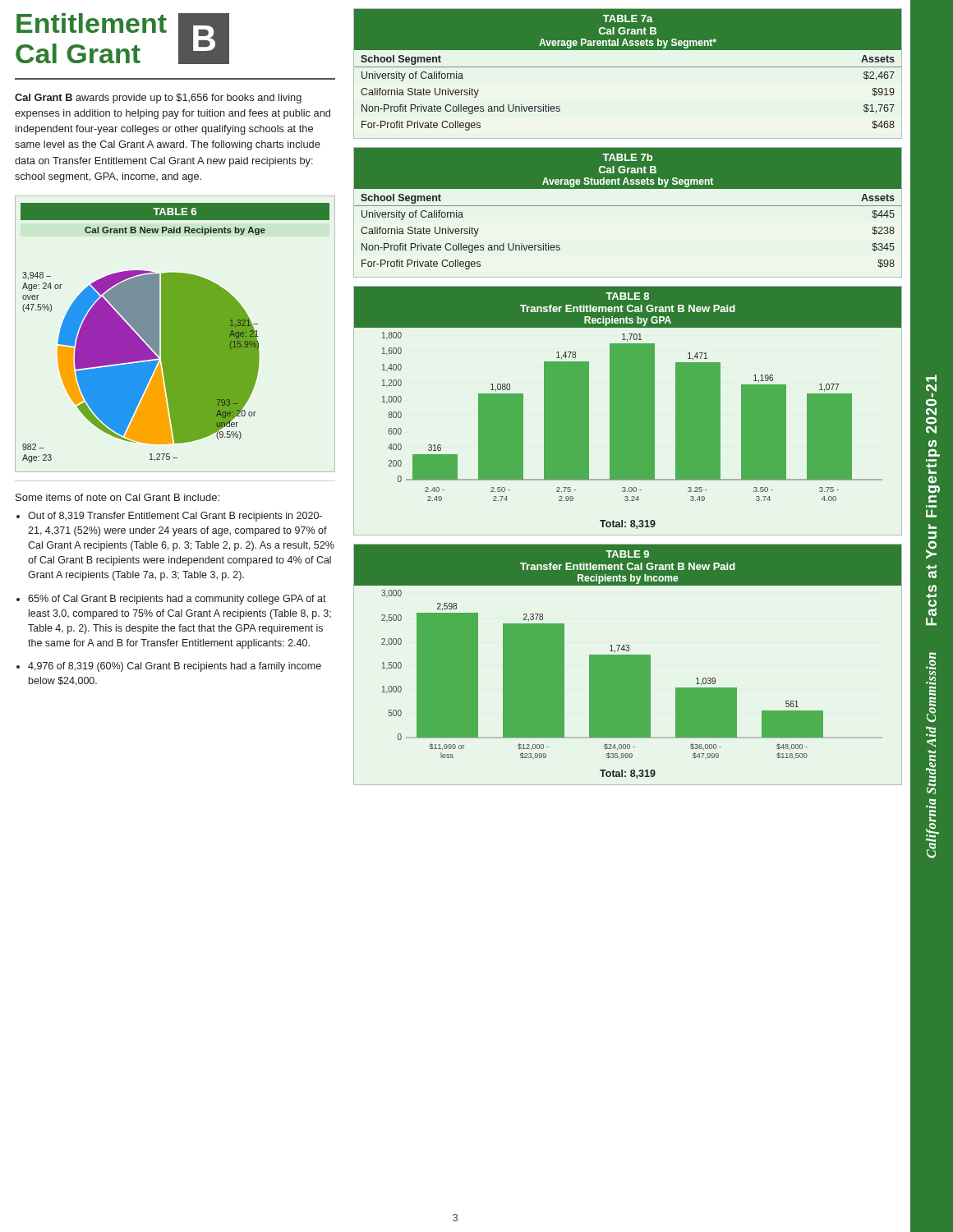Find the list item with the text "Out of 8,319"
Image resolution: width=953 pixels, height=1232 pixels.
coord(181,545)
